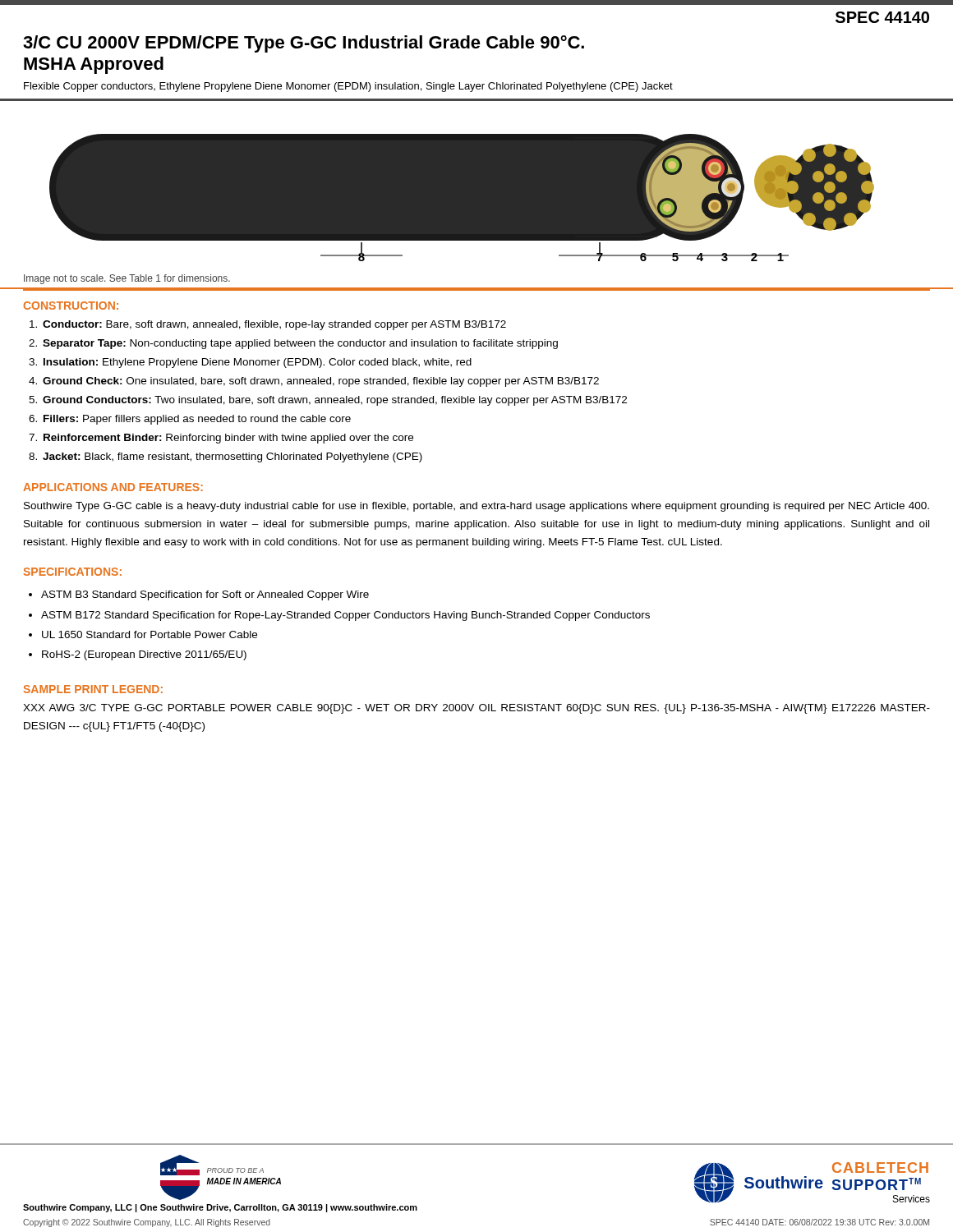953x1232 pixels.
Task: Point to the block beginning "Ground Conductors: Two"
Action: pyautogui.click(x=335, y=399)
